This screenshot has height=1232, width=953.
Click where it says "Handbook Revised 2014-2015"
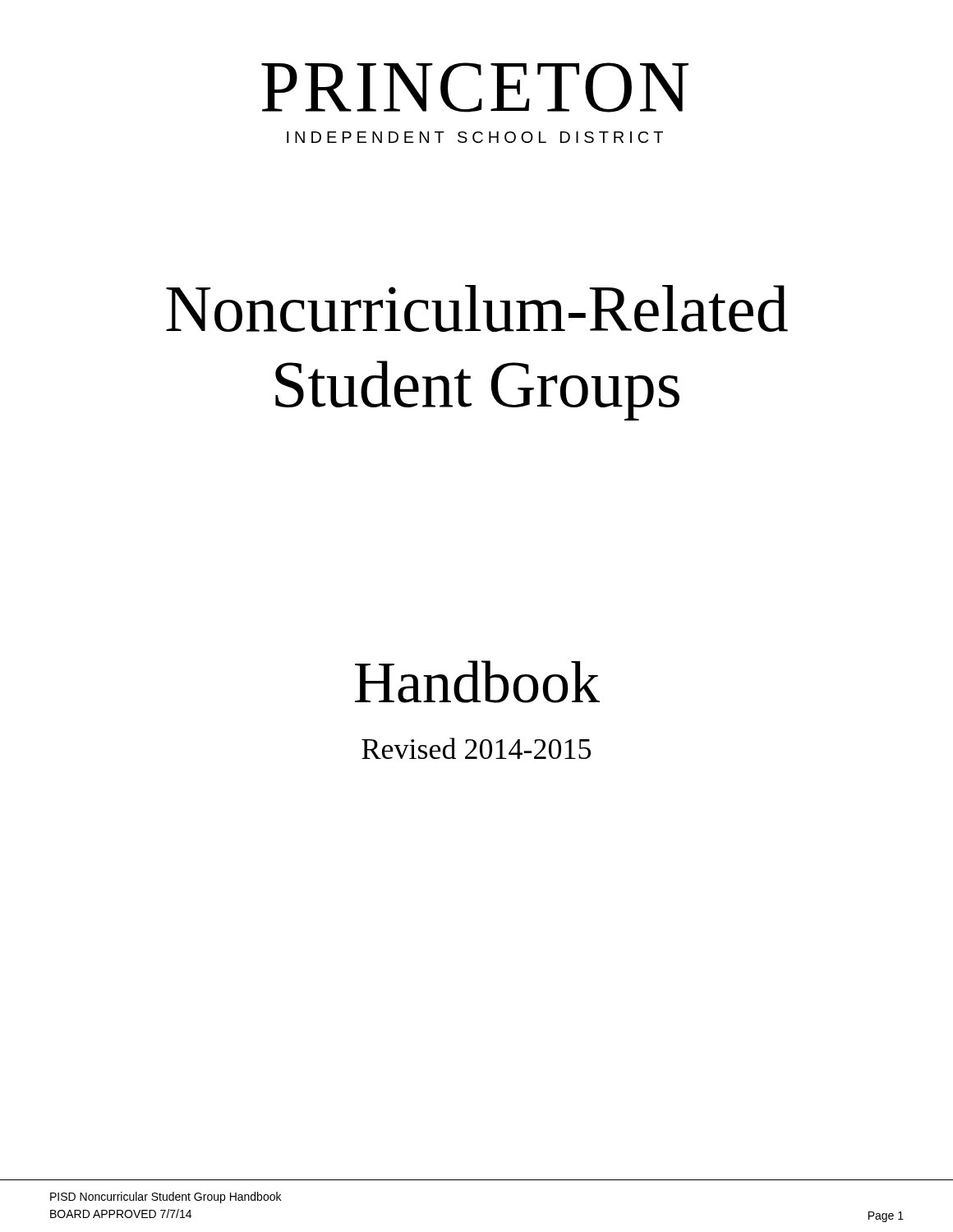(x=476, y=708)
